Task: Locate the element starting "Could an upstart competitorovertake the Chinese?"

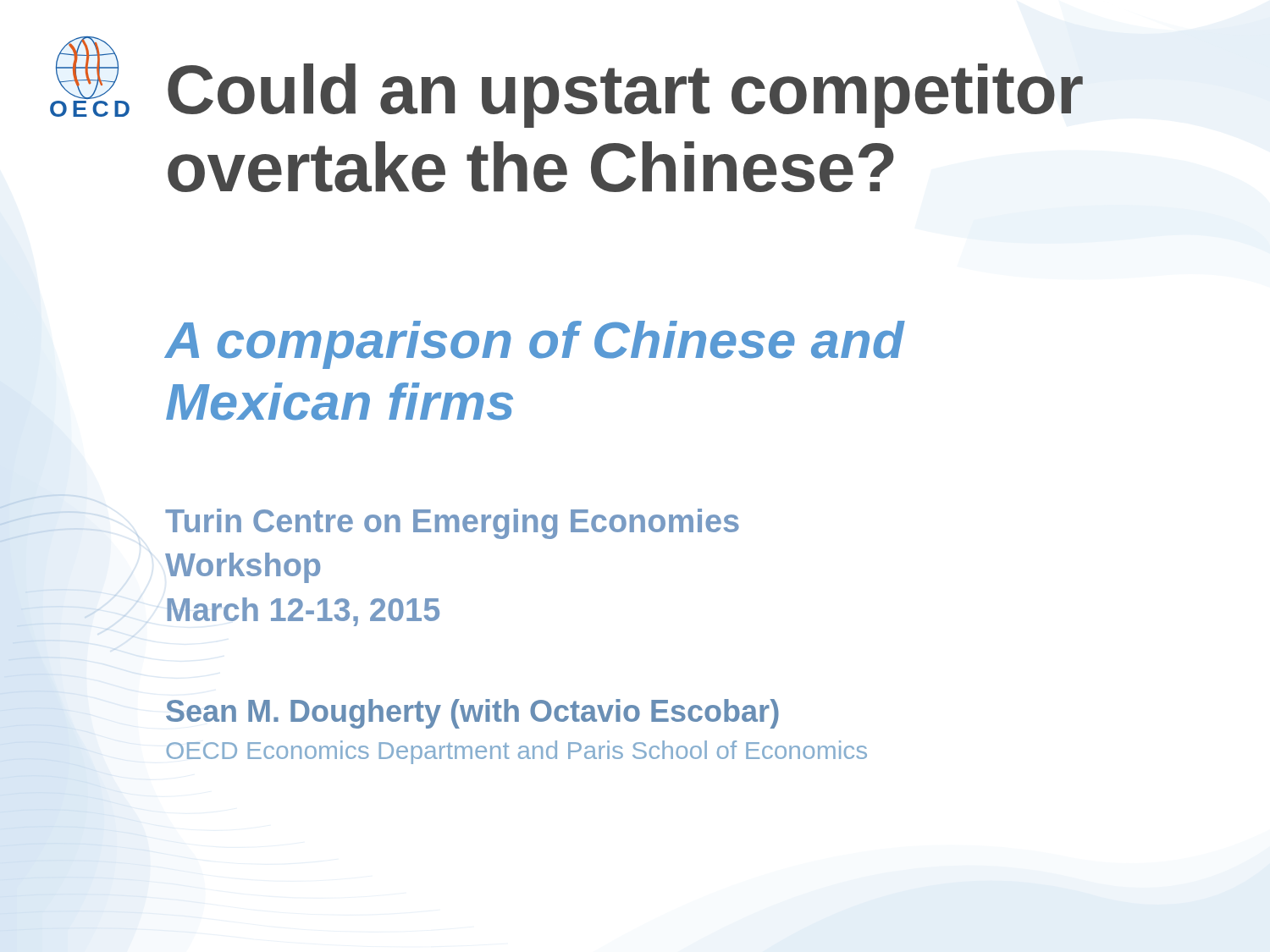Action: point(624,128)
